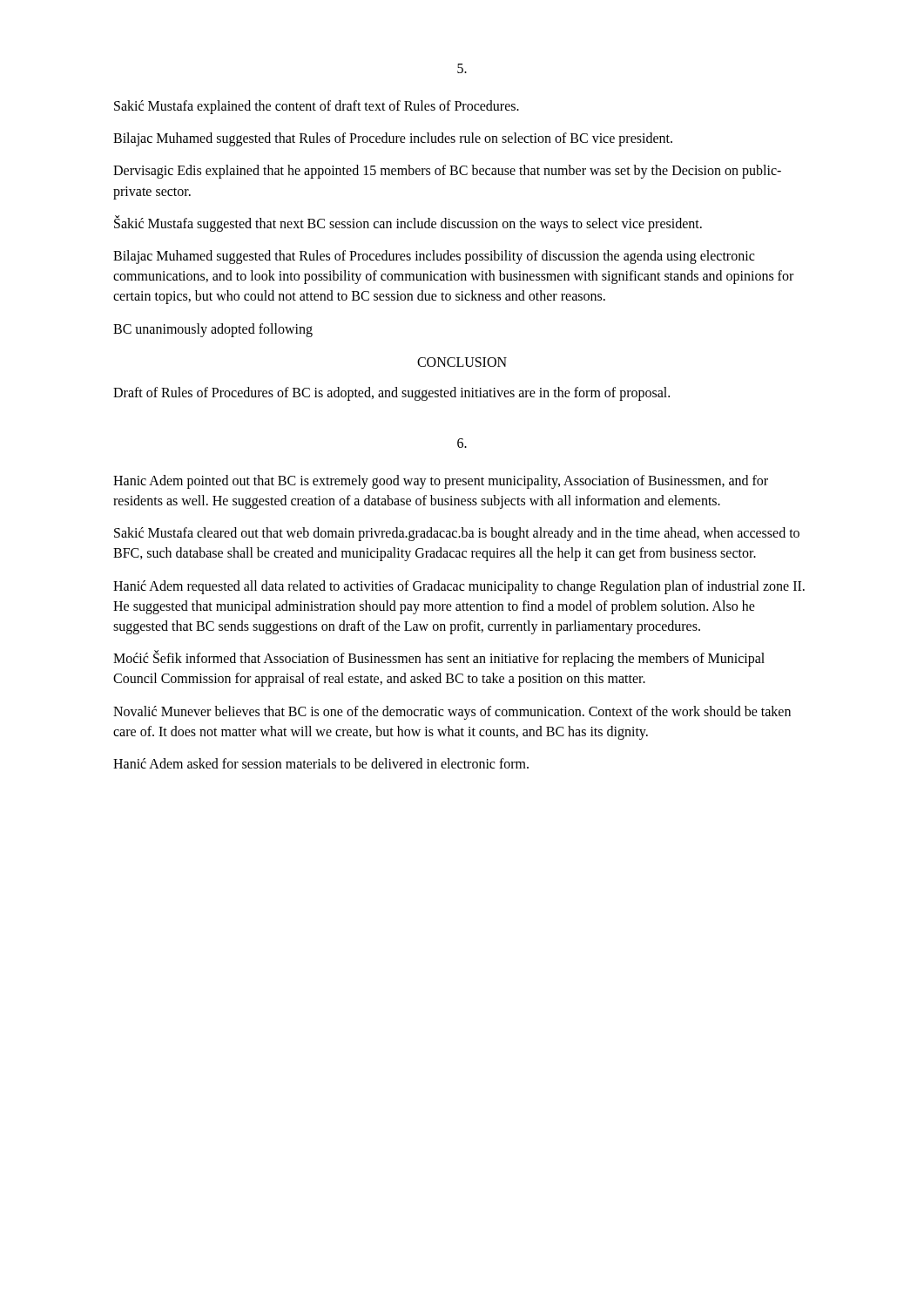
Task: Click on the text block that says "Šakić Mustafa suggested"
Action: click(x=462, y=223)
